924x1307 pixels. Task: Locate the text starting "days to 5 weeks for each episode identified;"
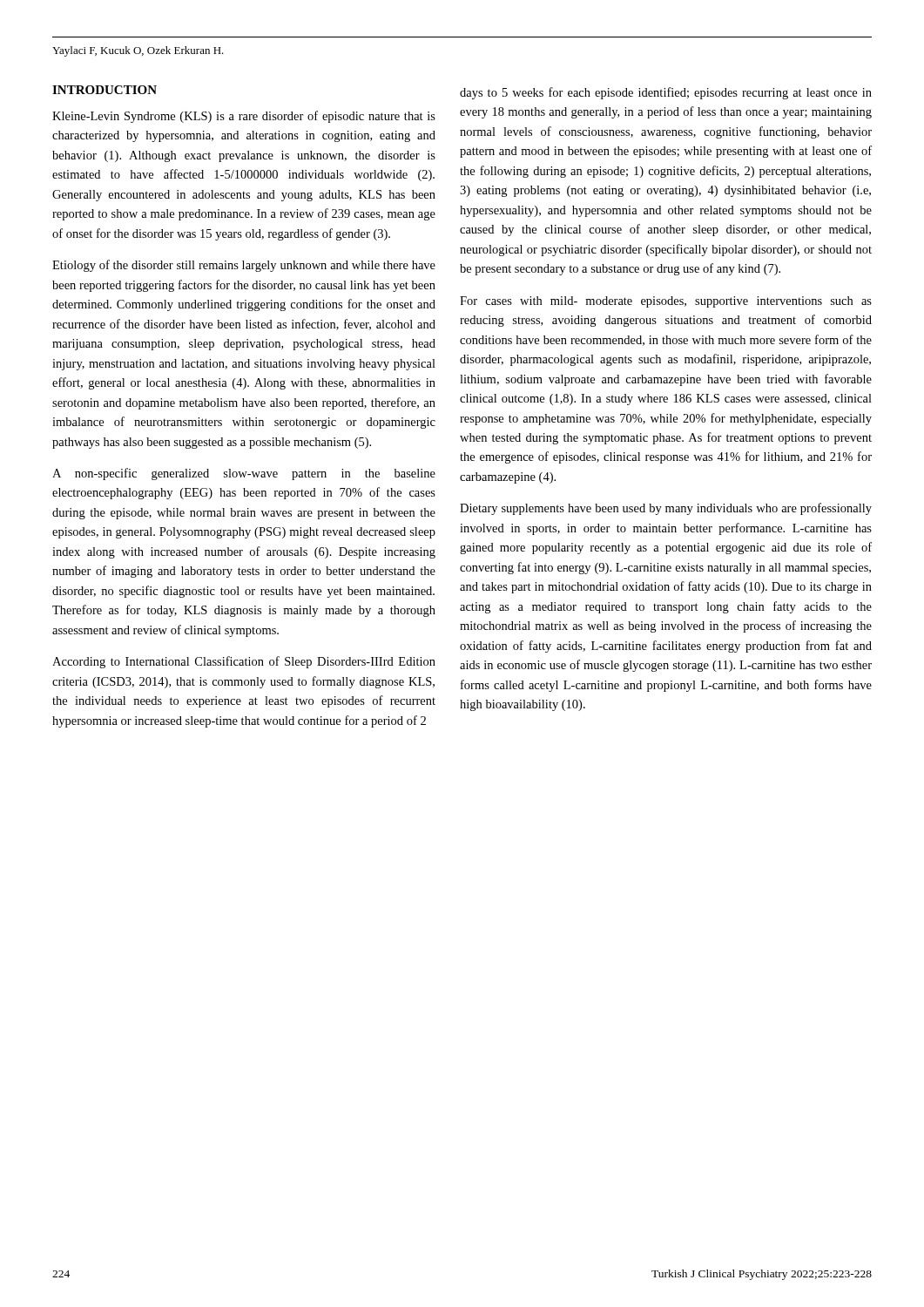pos(666,180)
